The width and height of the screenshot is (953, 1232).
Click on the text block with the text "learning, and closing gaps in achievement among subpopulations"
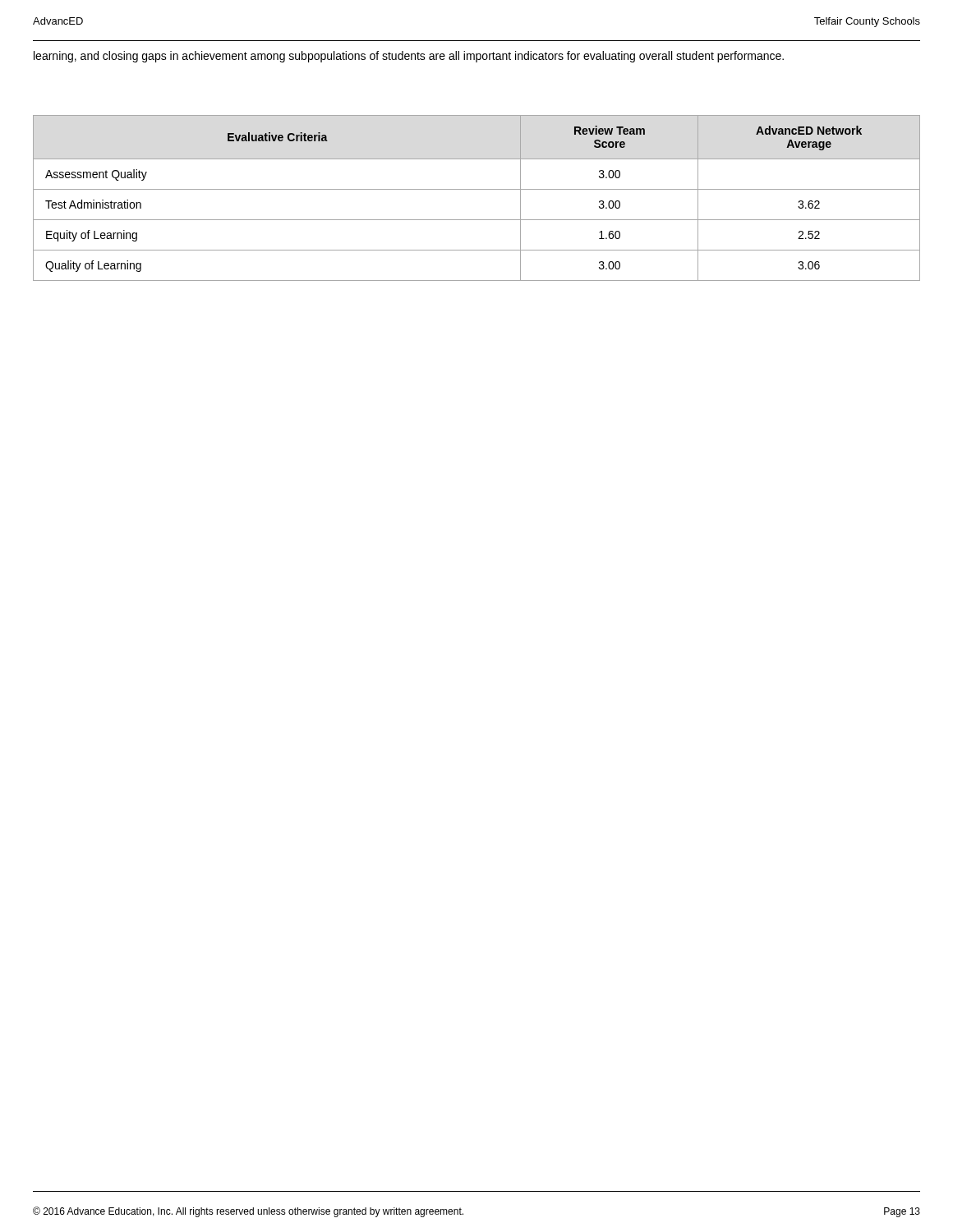pos(409,56)
